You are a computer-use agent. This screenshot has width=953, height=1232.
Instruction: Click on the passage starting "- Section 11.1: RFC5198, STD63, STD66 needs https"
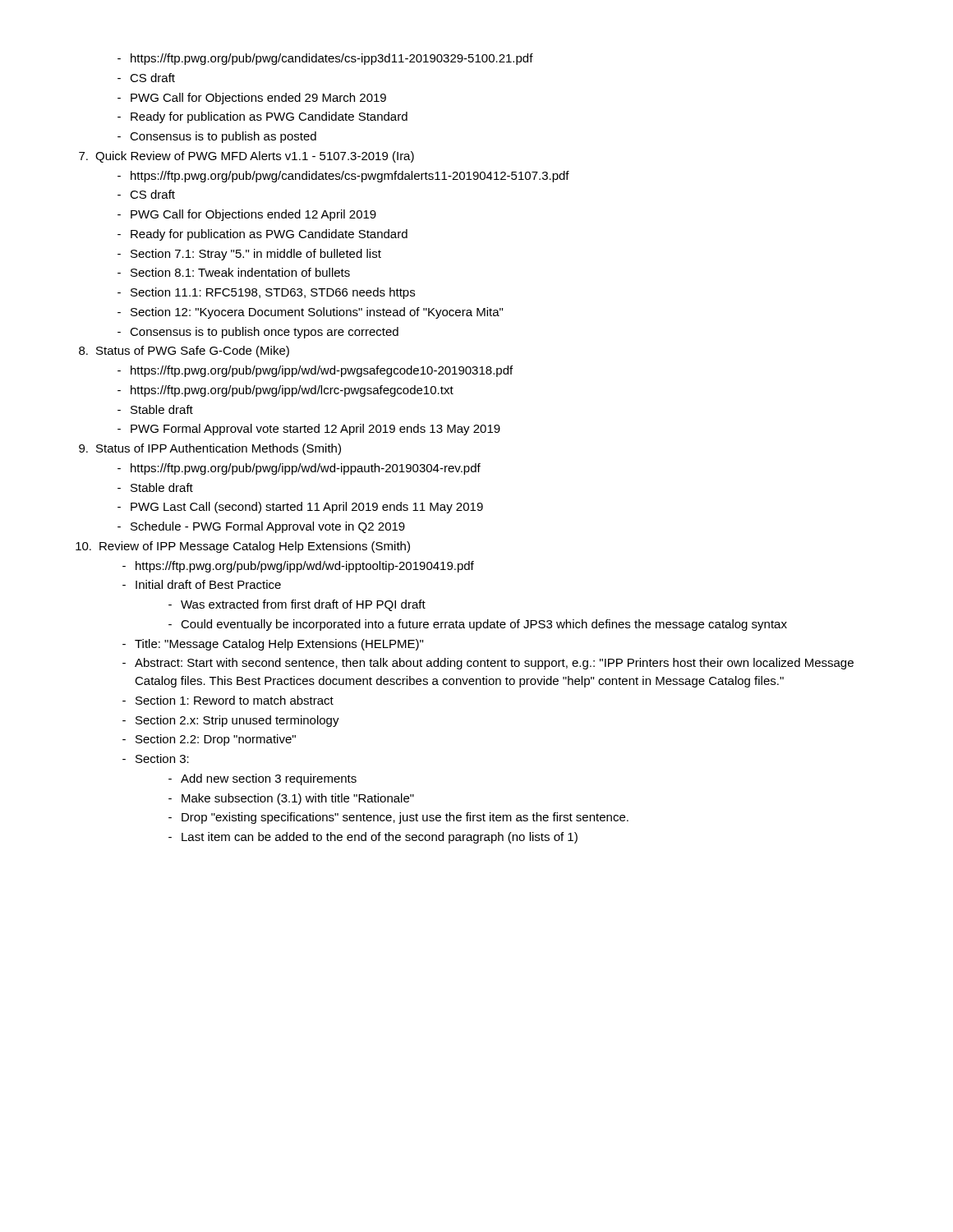(x=266, y=293)
